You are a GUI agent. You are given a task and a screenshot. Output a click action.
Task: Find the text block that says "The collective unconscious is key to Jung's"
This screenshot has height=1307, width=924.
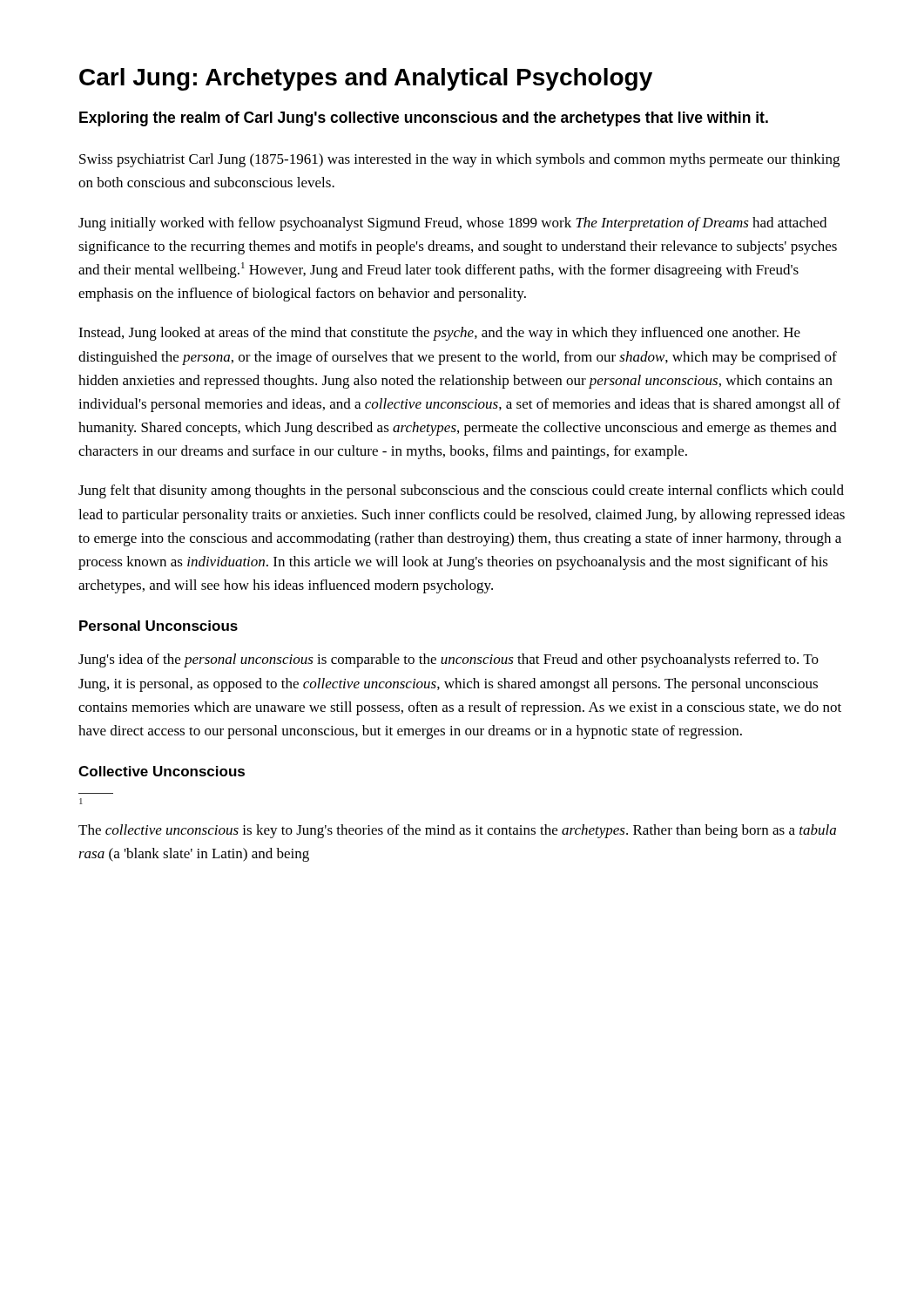coord(462,842)
